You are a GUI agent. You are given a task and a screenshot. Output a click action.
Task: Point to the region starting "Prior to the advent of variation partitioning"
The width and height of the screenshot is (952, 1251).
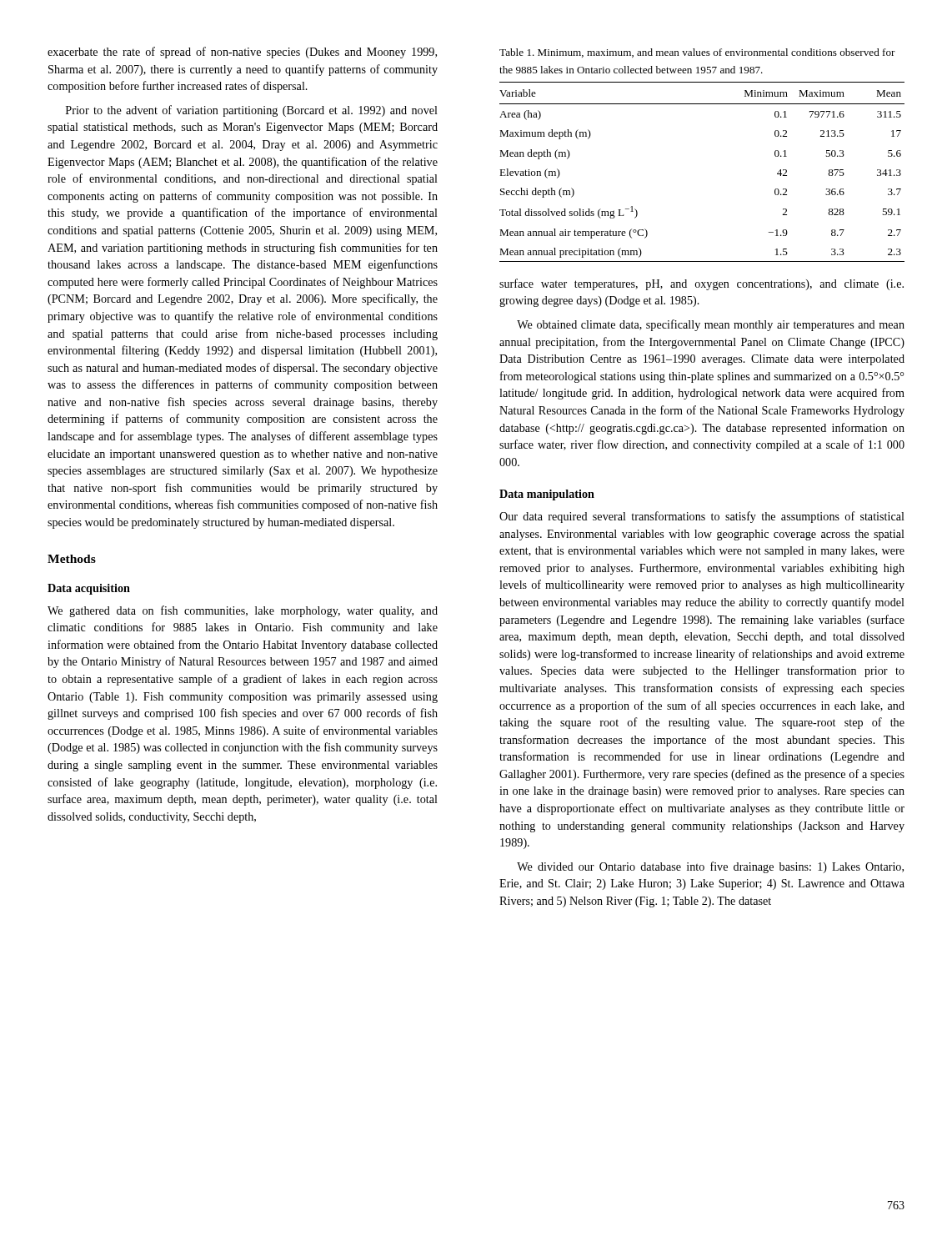pyautogui.click(x=243, y=316)
